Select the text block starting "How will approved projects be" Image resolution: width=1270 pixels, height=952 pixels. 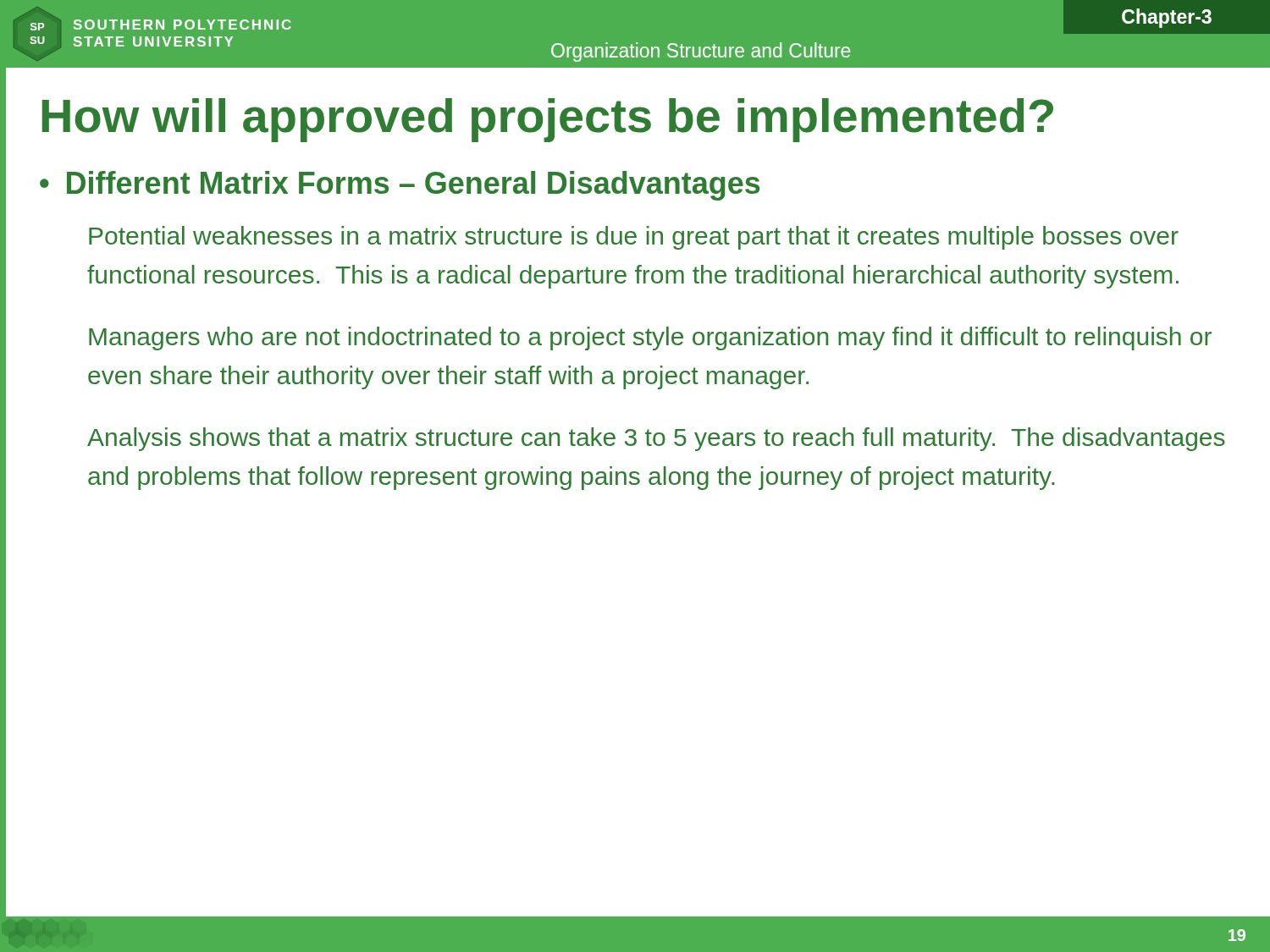[547, 116]
